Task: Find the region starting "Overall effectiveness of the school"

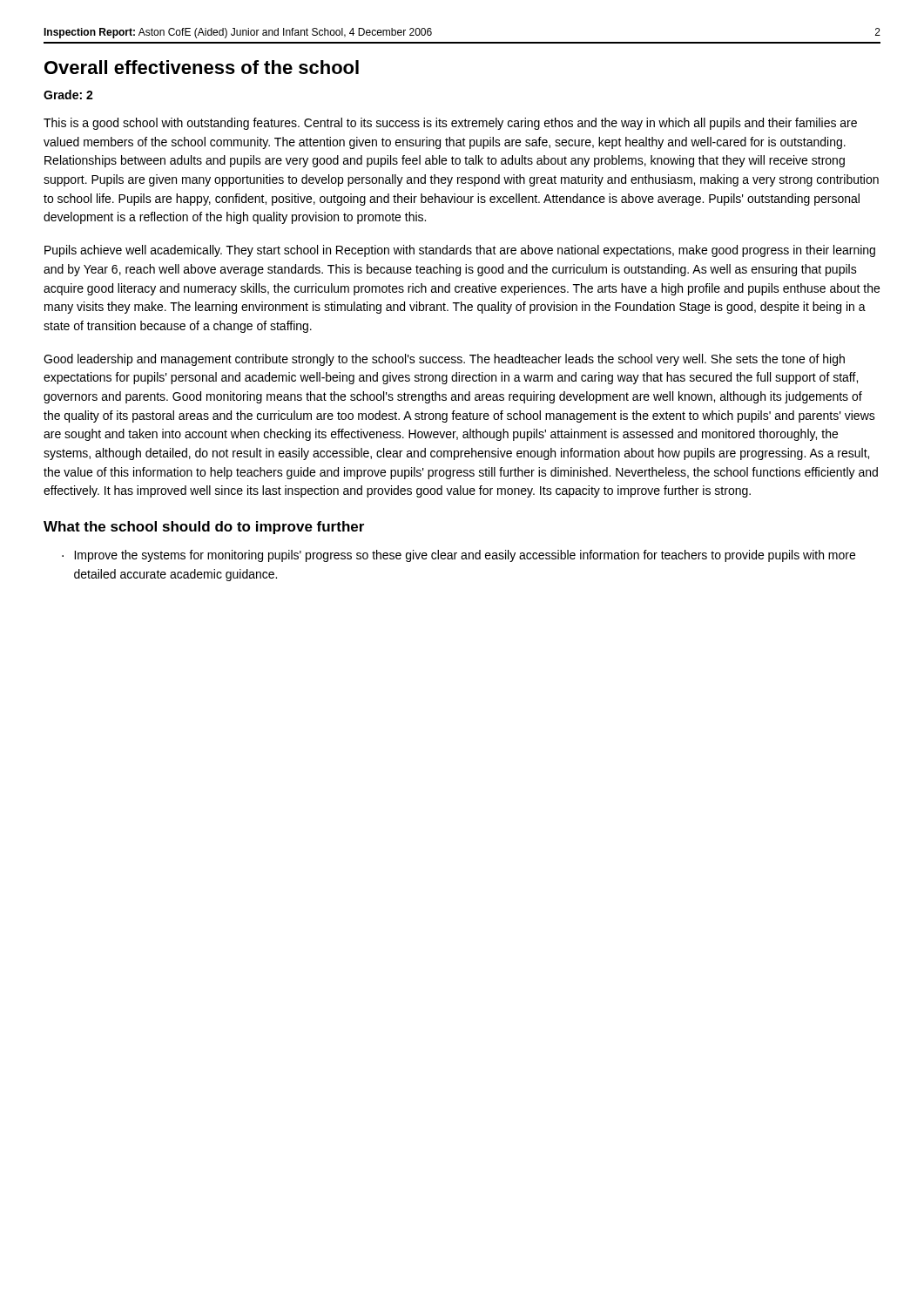Action: (202, 68)
